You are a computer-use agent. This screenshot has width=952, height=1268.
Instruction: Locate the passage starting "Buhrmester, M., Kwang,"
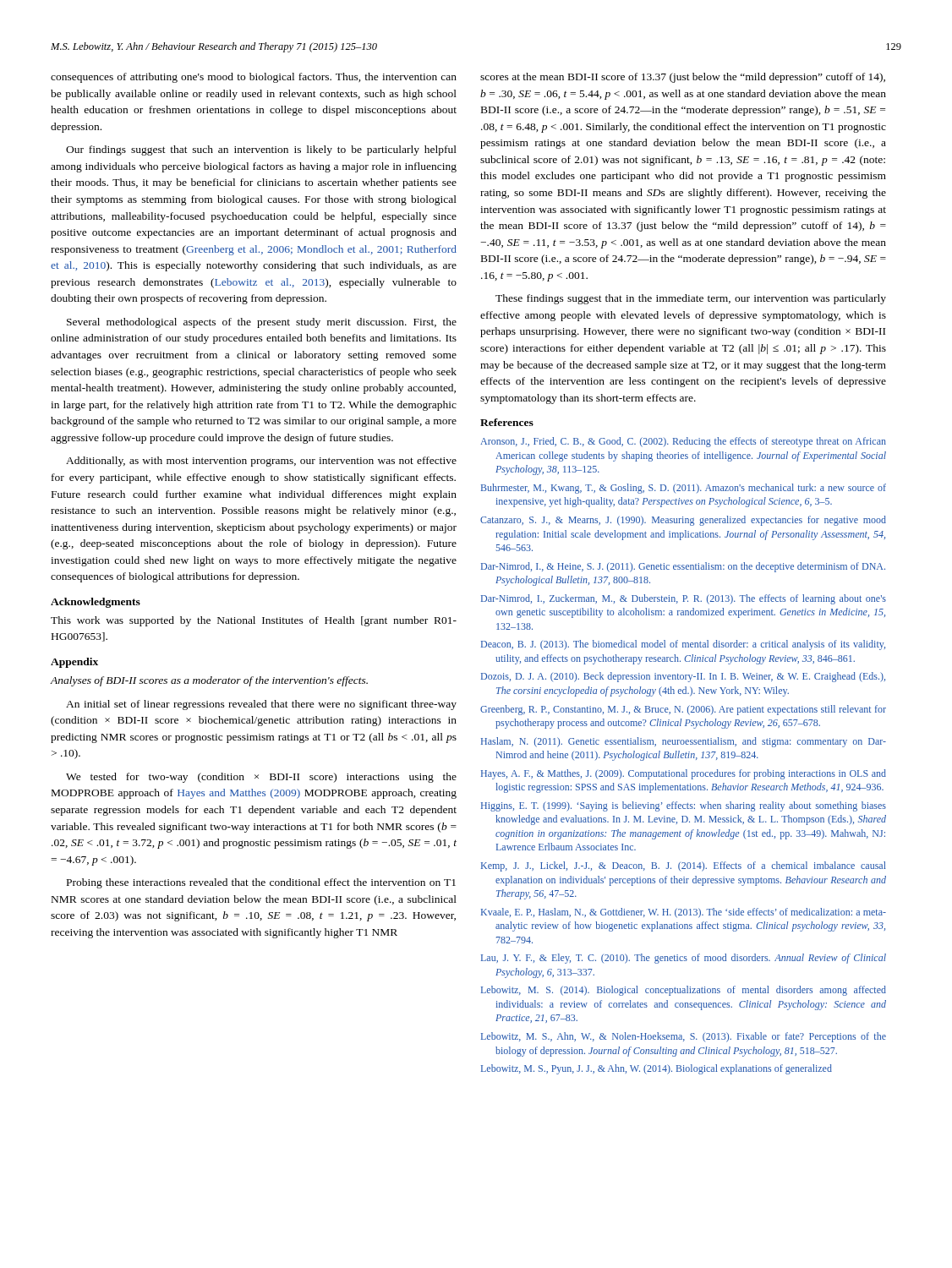683,495
